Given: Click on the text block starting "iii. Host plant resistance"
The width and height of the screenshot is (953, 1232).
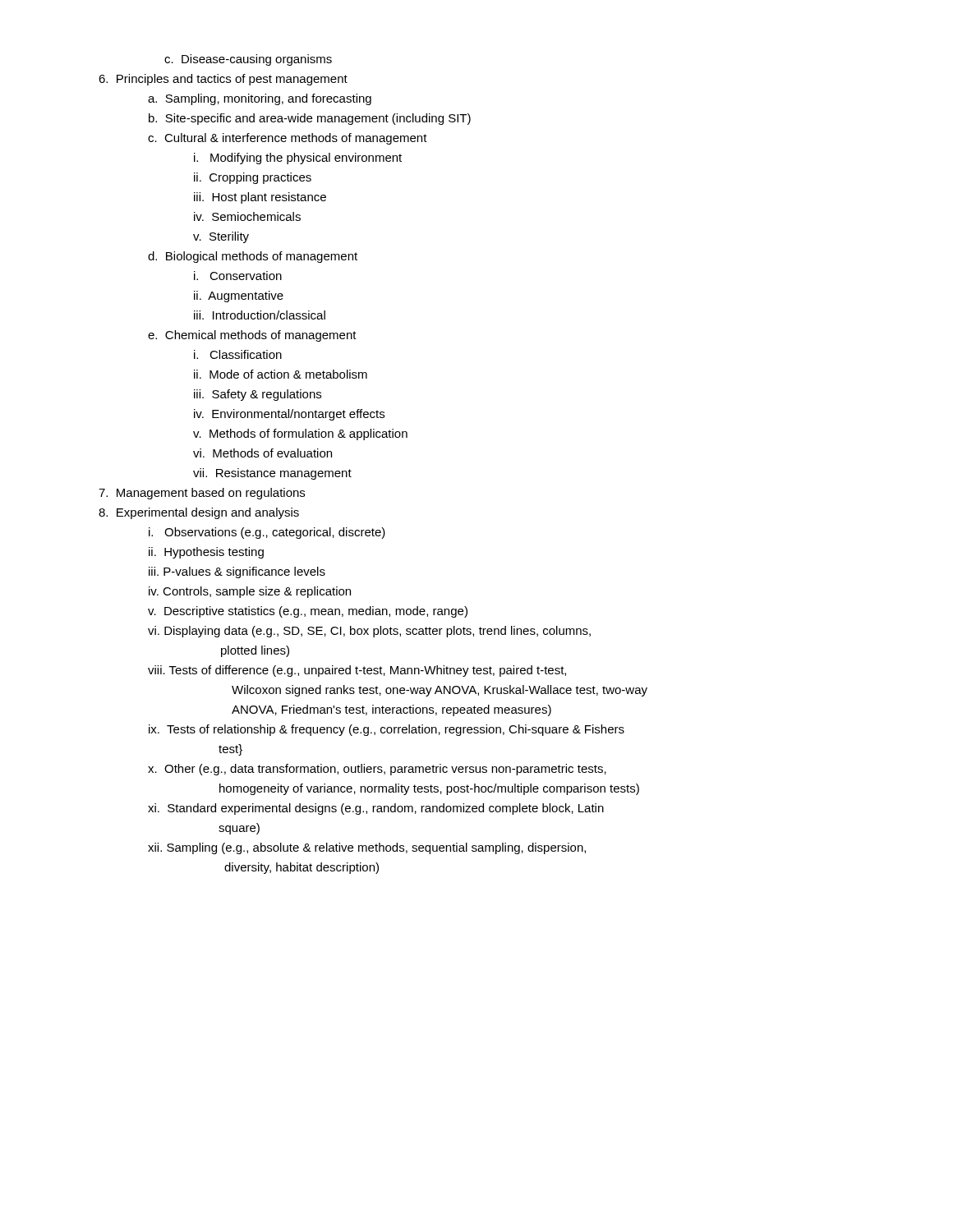Looking at the screenshot, I should click(x=260, y=197).
